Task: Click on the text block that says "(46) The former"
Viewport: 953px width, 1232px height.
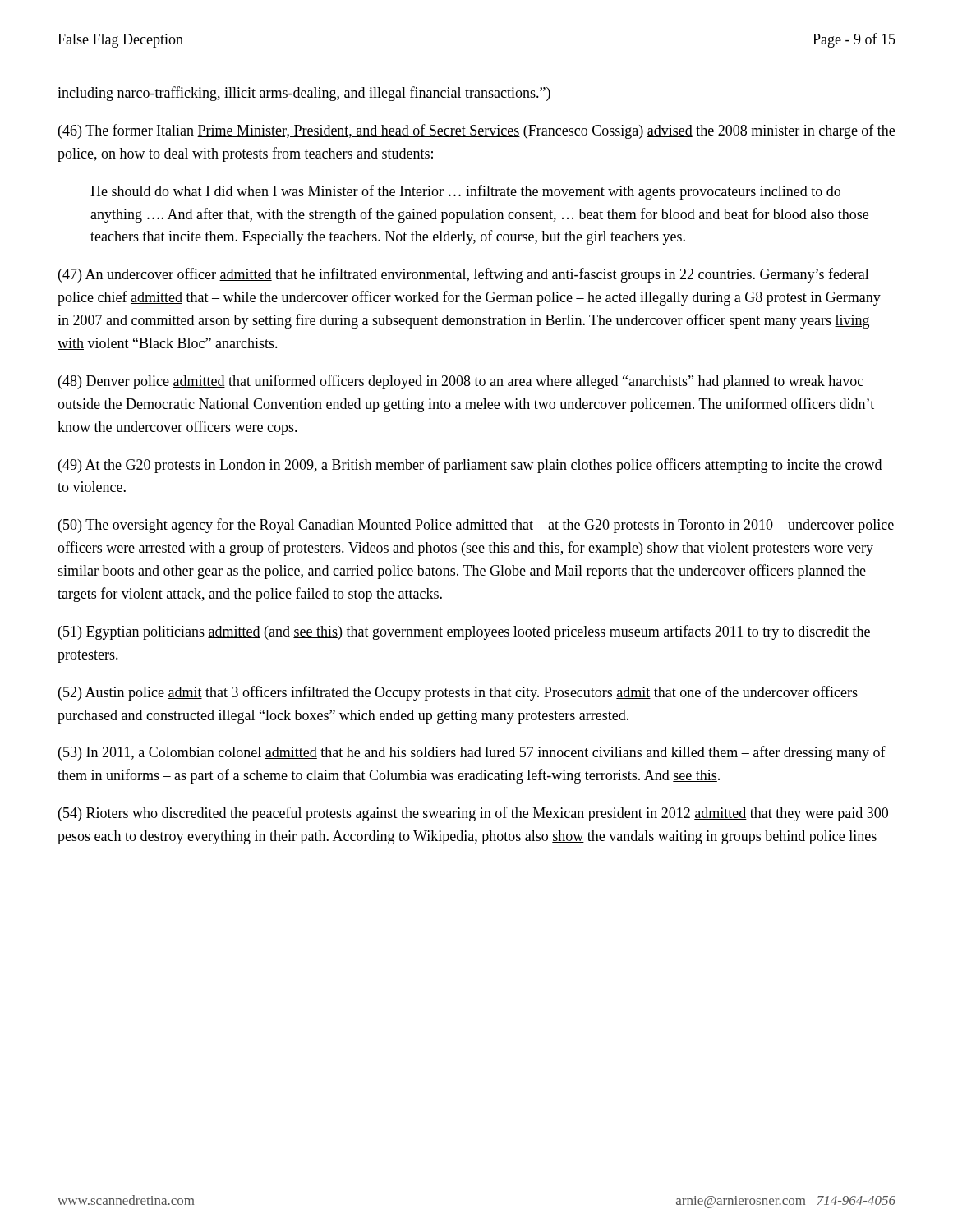Action: pos(476,142)
